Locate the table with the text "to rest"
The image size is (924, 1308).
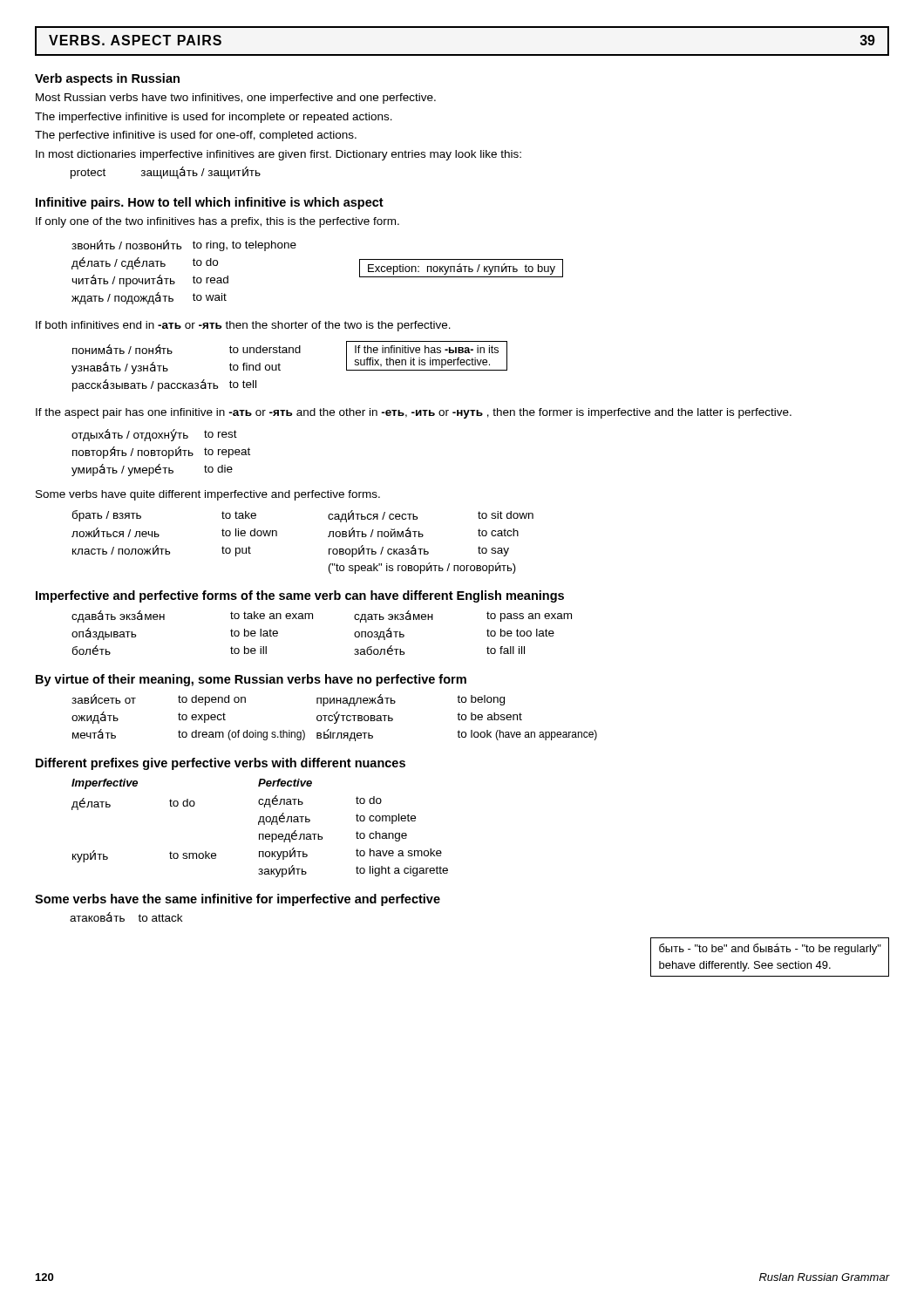[462, 451]
